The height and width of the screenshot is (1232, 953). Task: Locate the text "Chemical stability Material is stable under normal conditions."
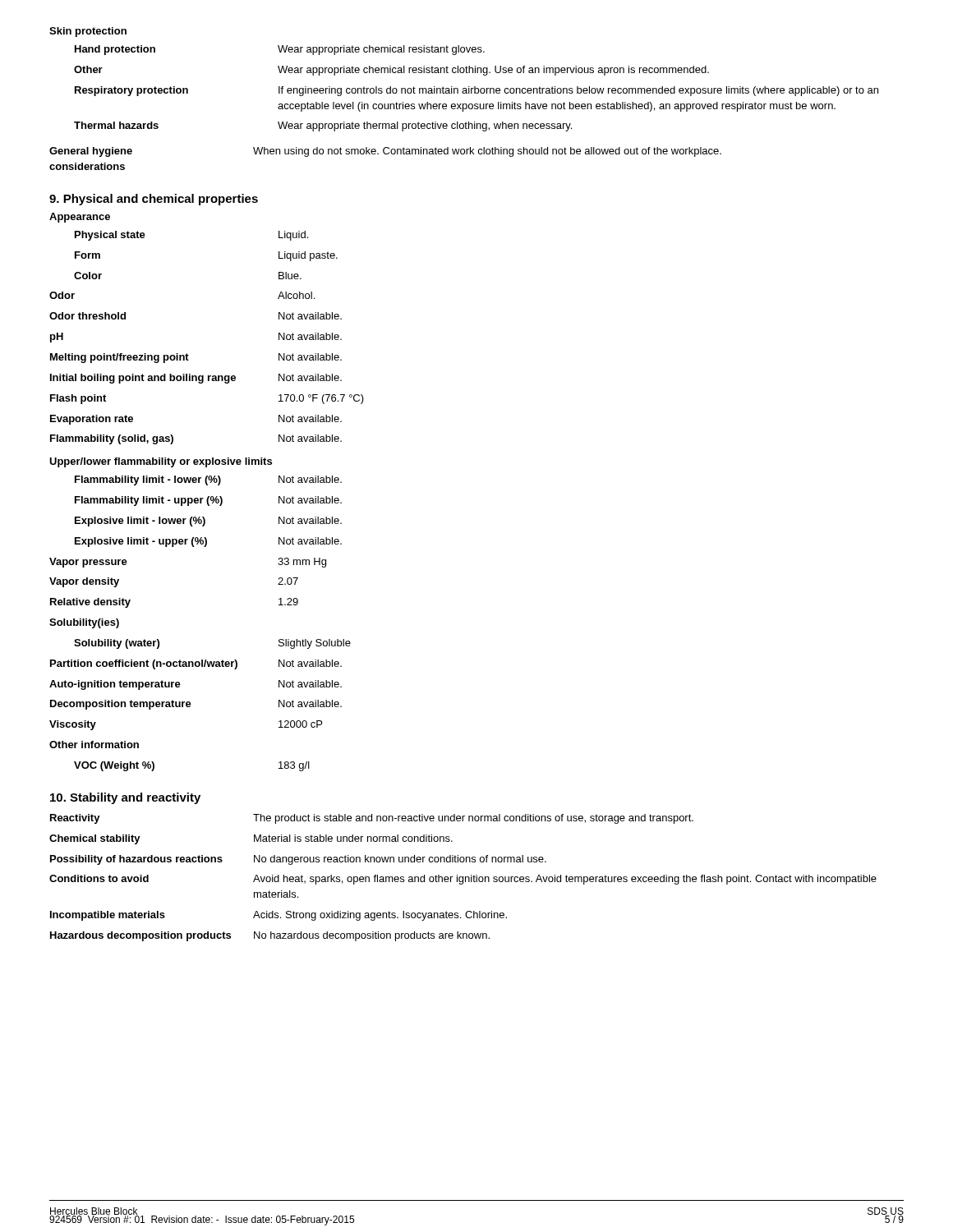251,839
